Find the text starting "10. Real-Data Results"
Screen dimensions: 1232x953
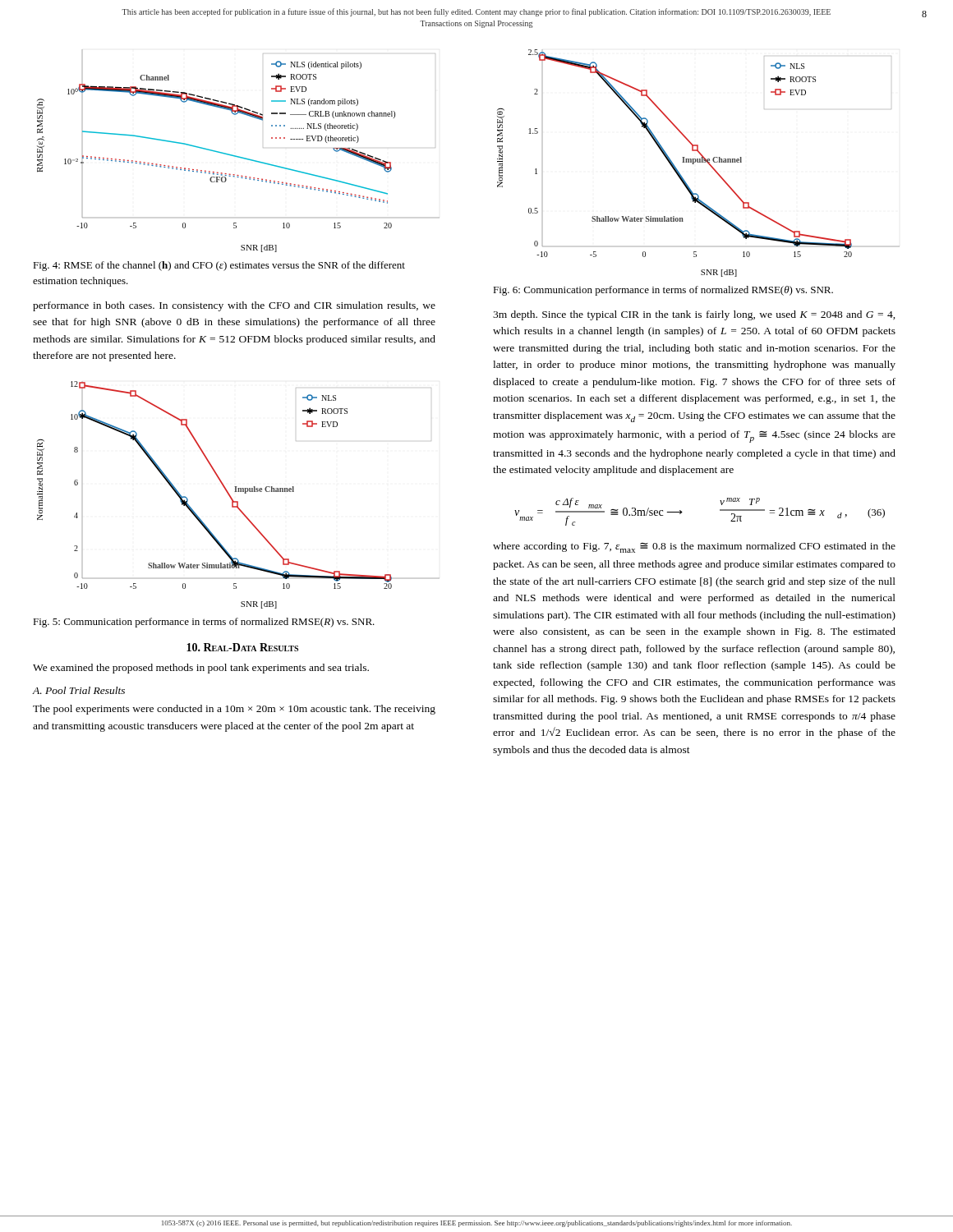tap(242, 647)
